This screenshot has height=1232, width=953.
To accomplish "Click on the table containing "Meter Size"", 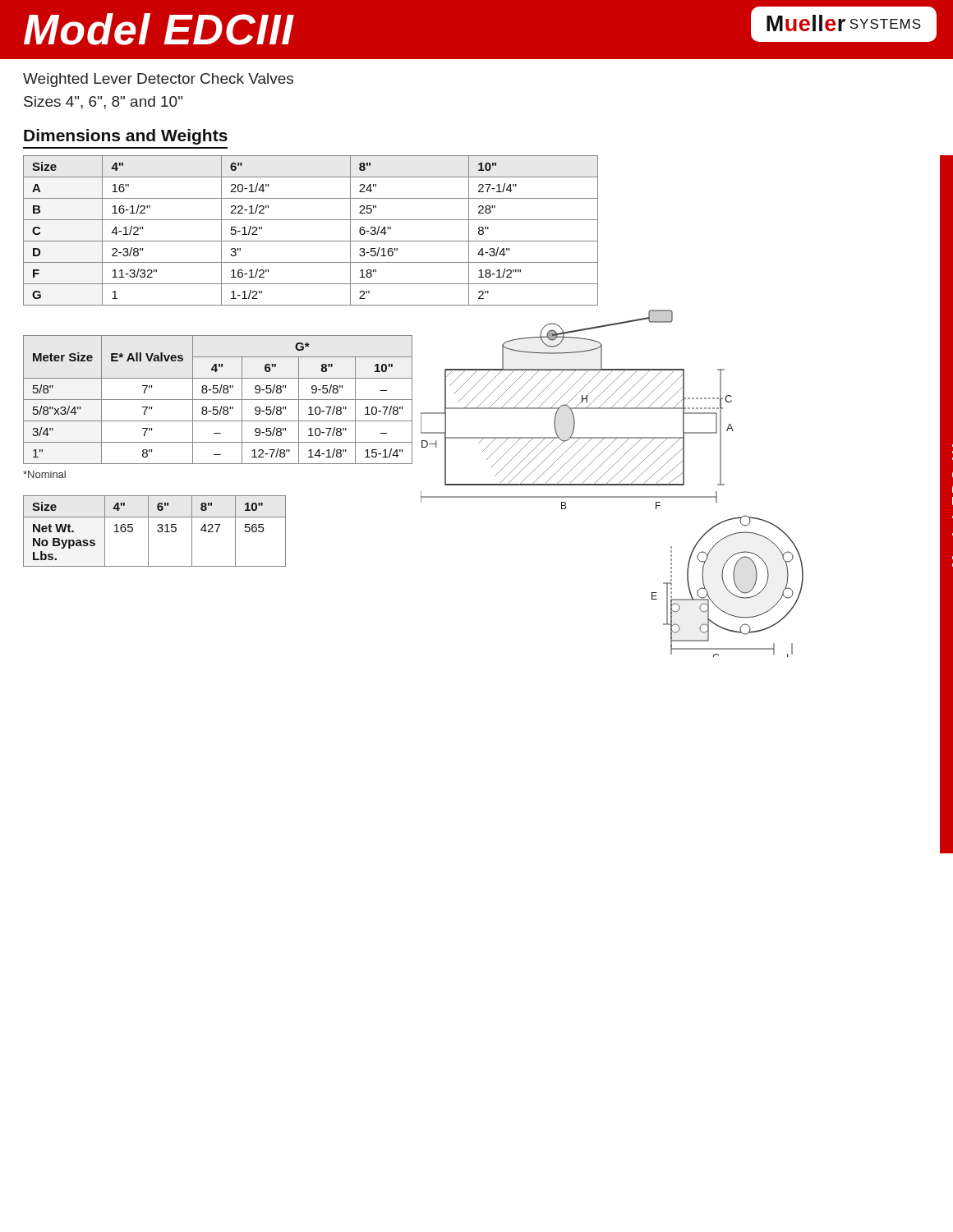I will tap(218, 400).
